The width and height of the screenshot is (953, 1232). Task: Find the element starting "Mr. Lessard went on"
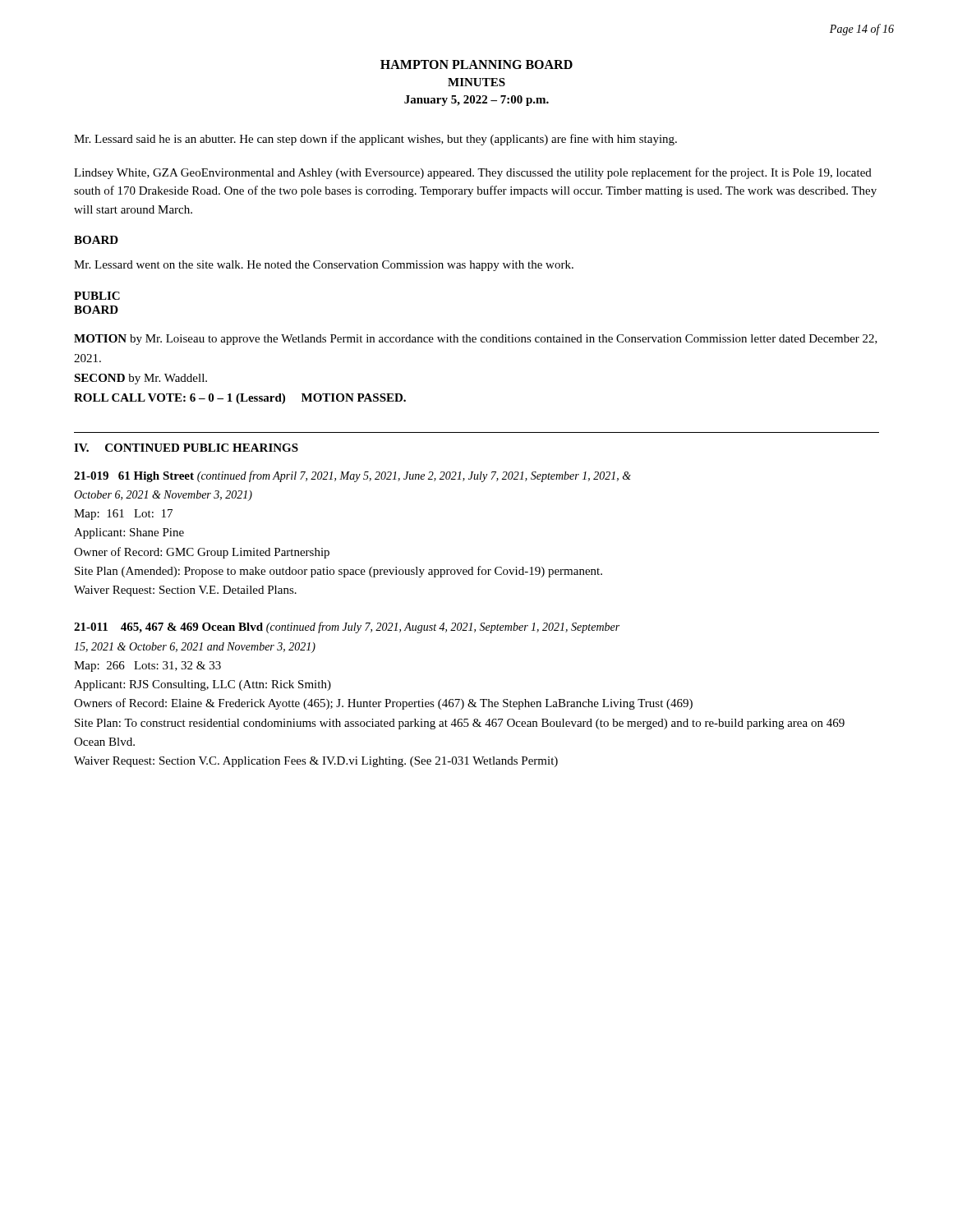[x=324, y=264]
